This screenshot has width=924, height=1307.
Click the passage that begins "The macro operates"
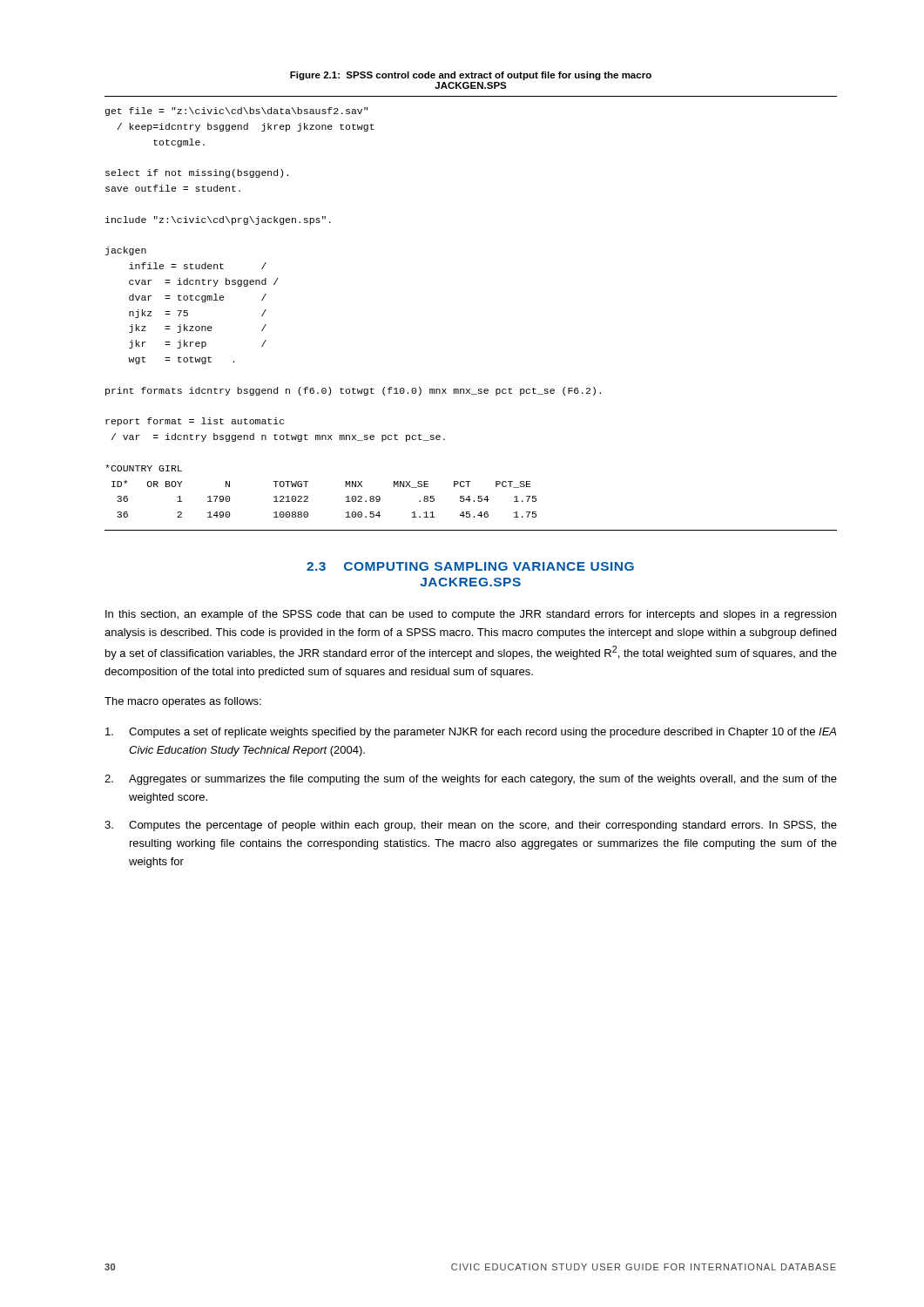click(x=183, y=701)
